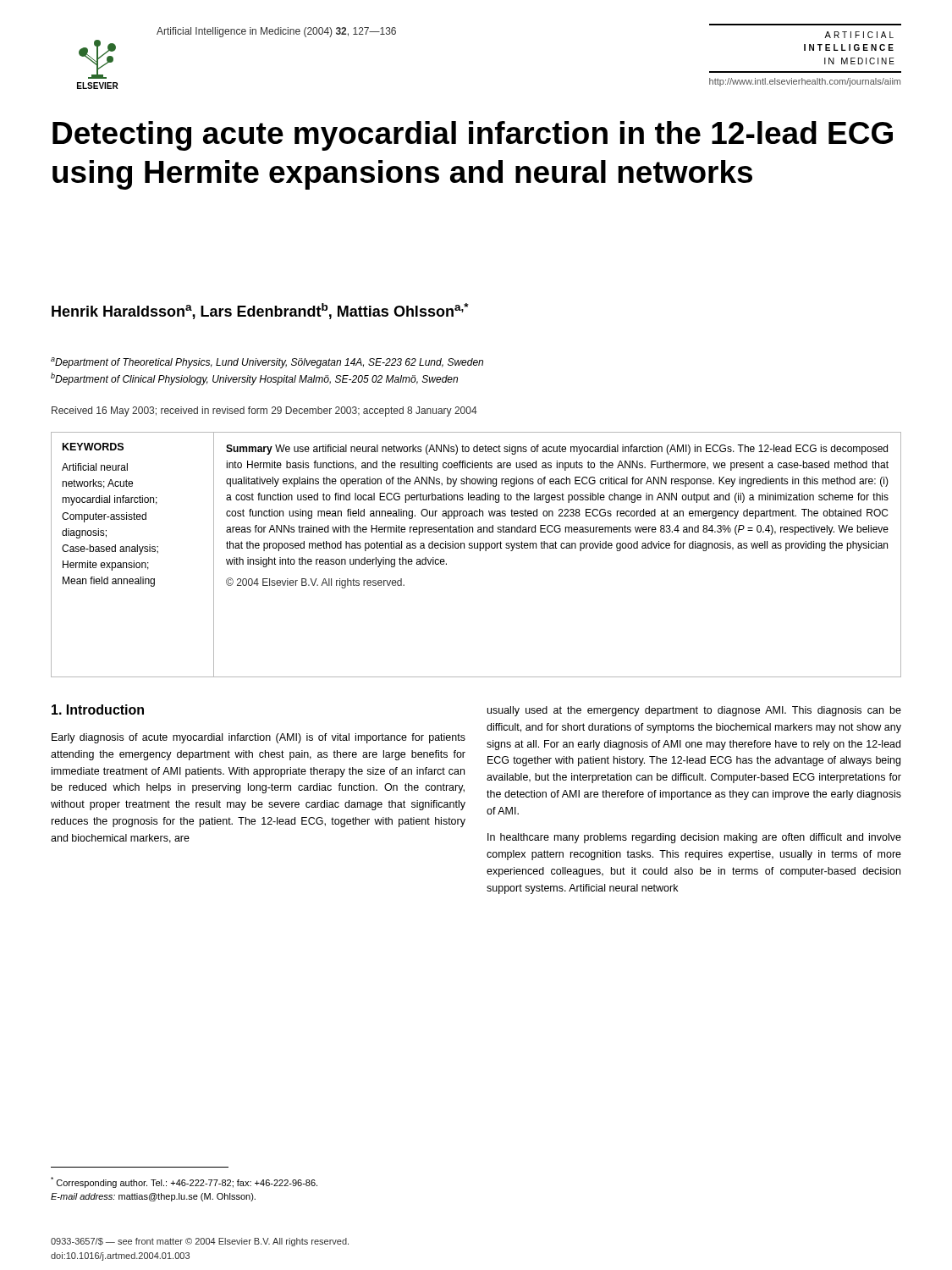Locate the block starting "Detecting acute myocardial infarction in"
Screen dimensions: 1270x952
(476, 153)
